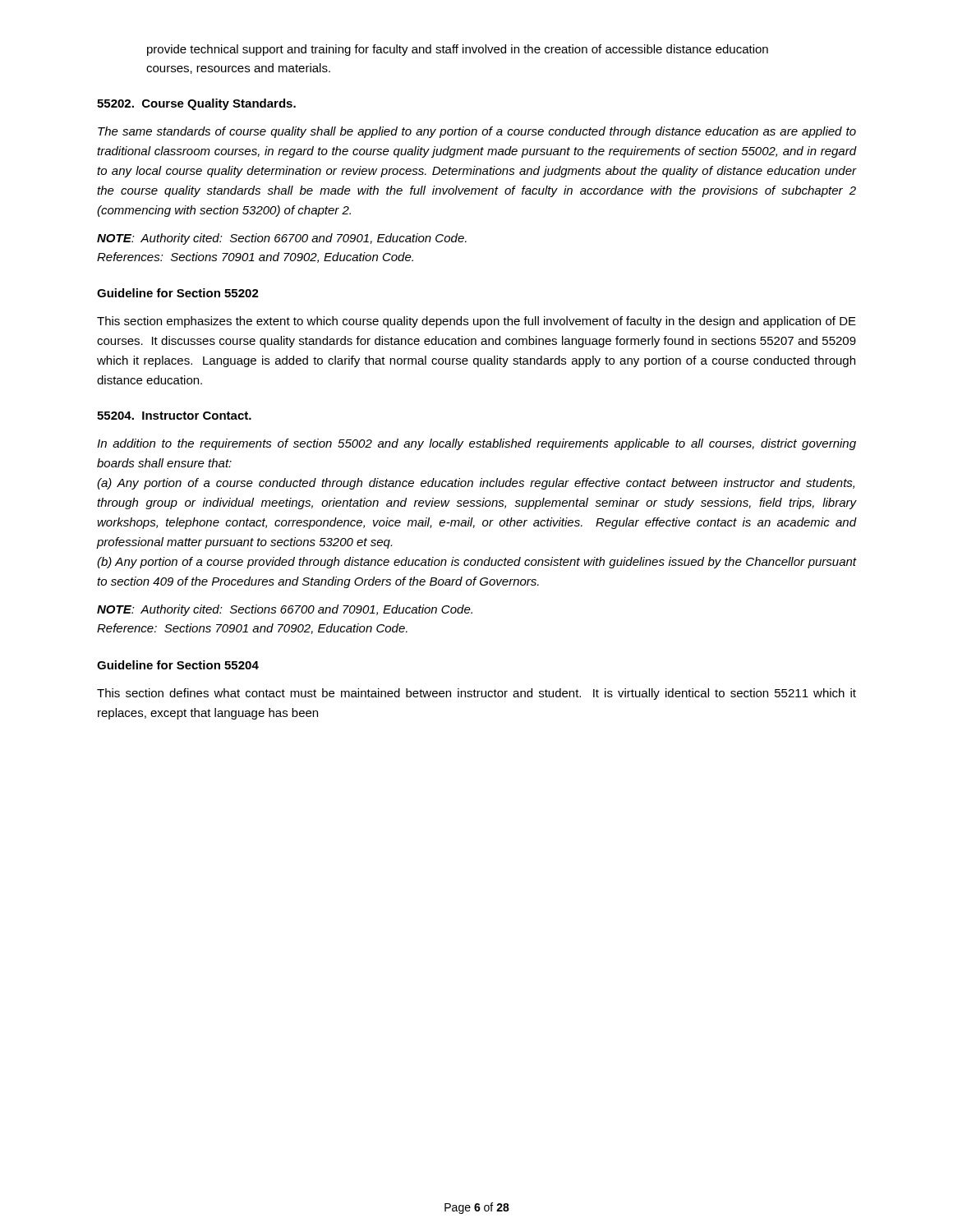Locate the passage starting "Guideline for Section 55204"
This screenshot has width=953, height=1232.
tap(178, 664)
